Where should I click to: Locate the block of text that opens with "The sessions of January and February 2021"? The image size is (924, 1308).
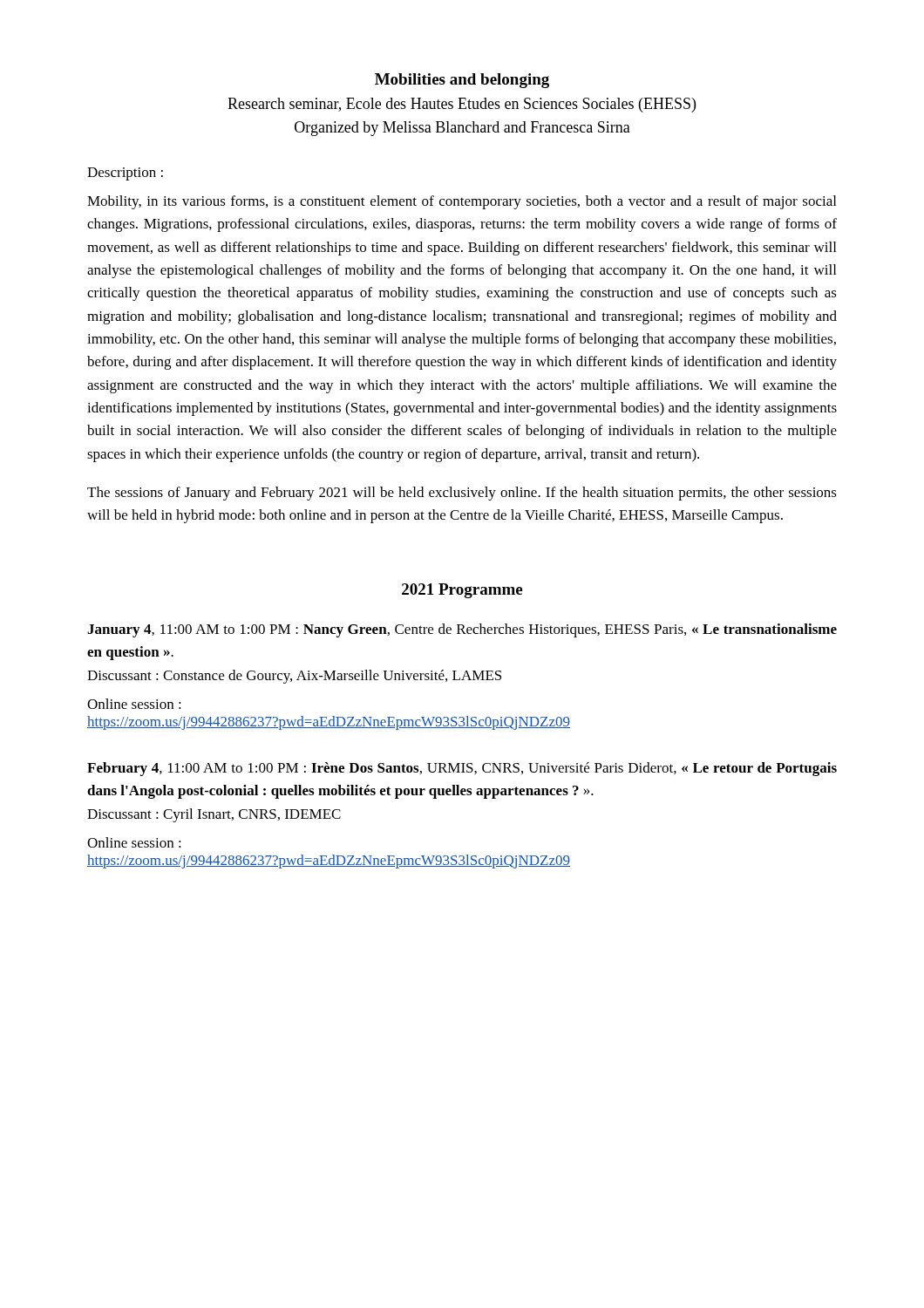pos(462,504)
